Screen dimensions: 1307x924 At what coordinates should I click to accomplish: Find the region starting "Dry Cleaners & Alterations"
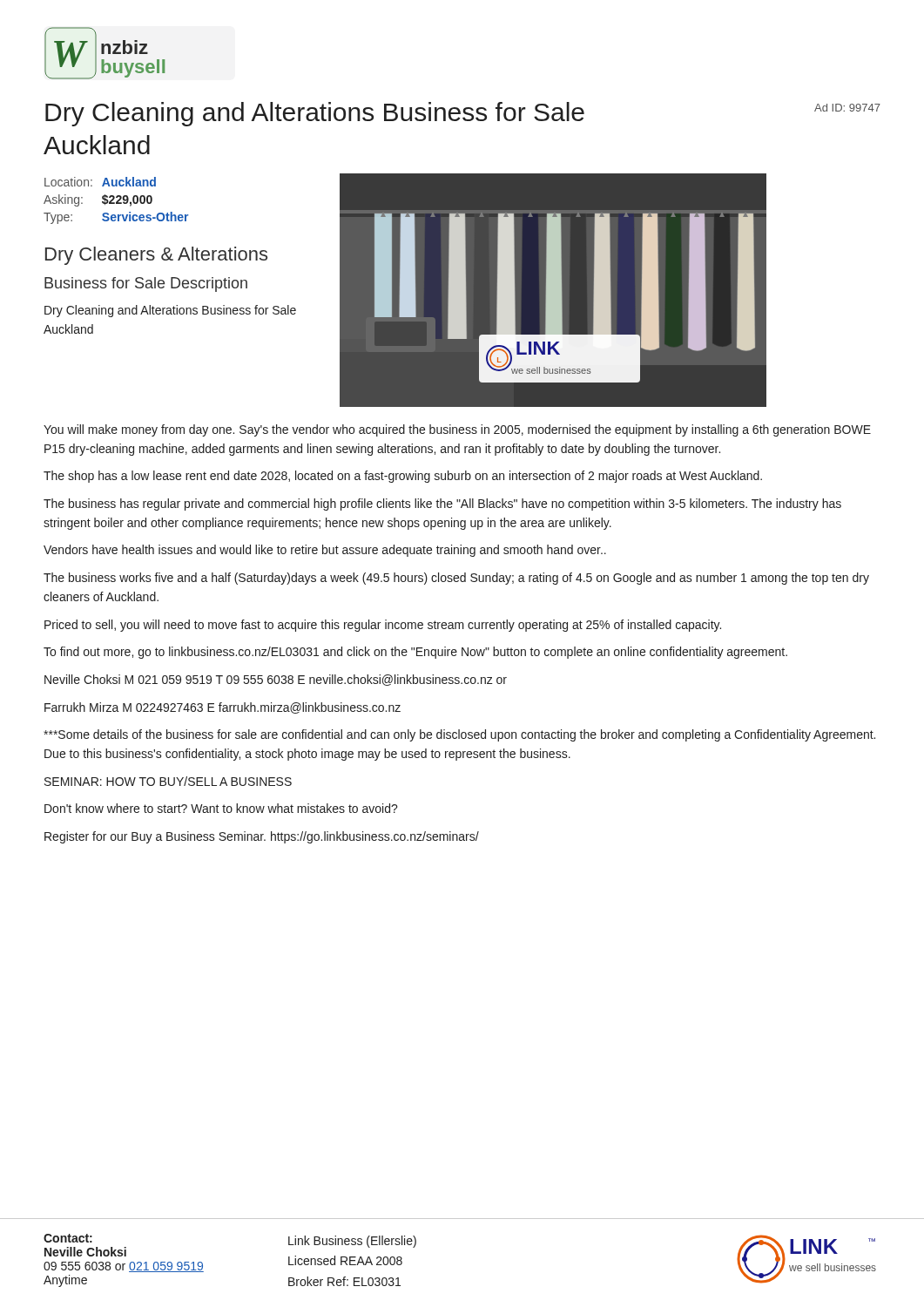tap(183, 254)
